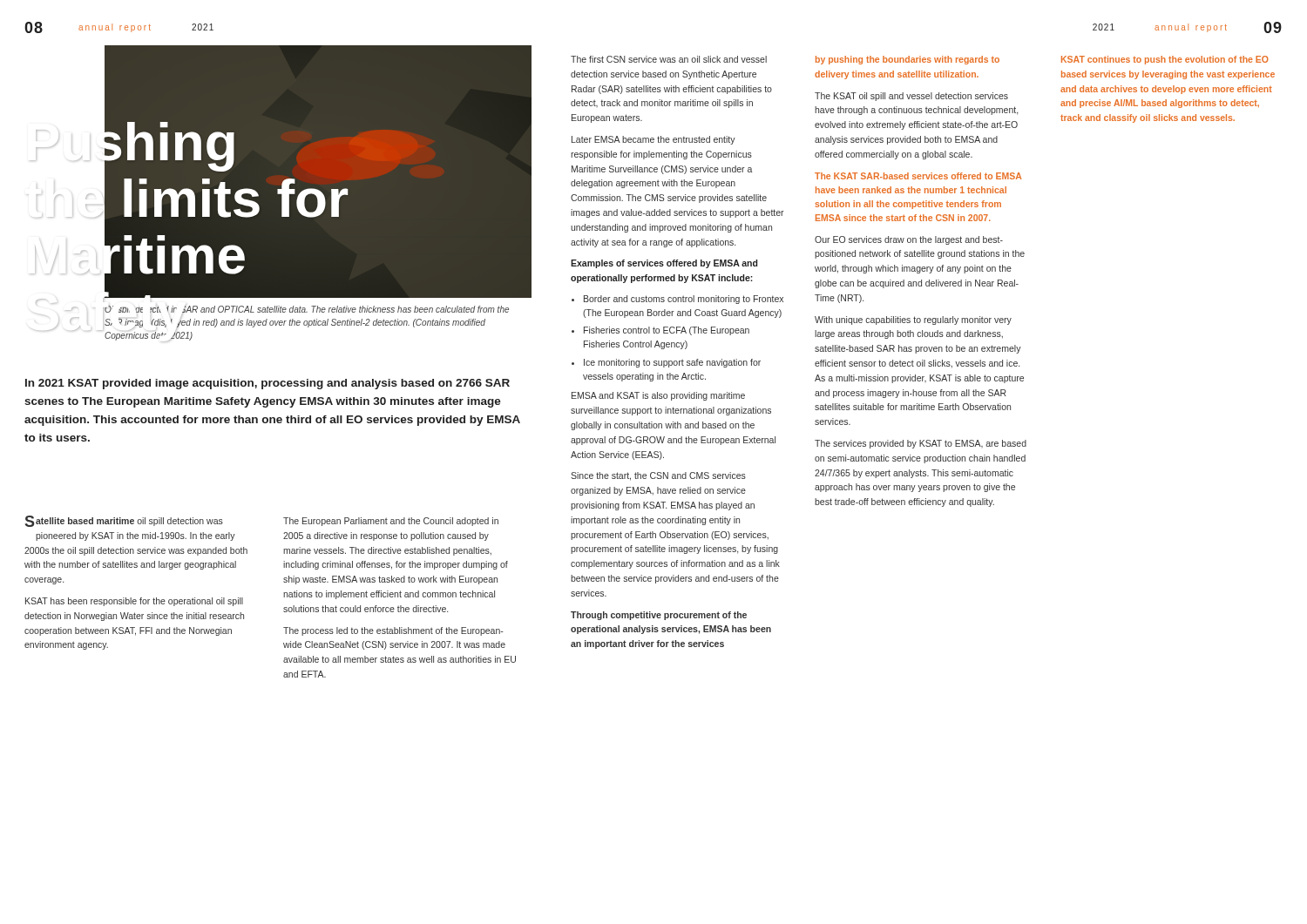Viewport: 1307px width, 924px height.
Task: Click the passage that begins "The first CSN service"
Action: point(677,352)
